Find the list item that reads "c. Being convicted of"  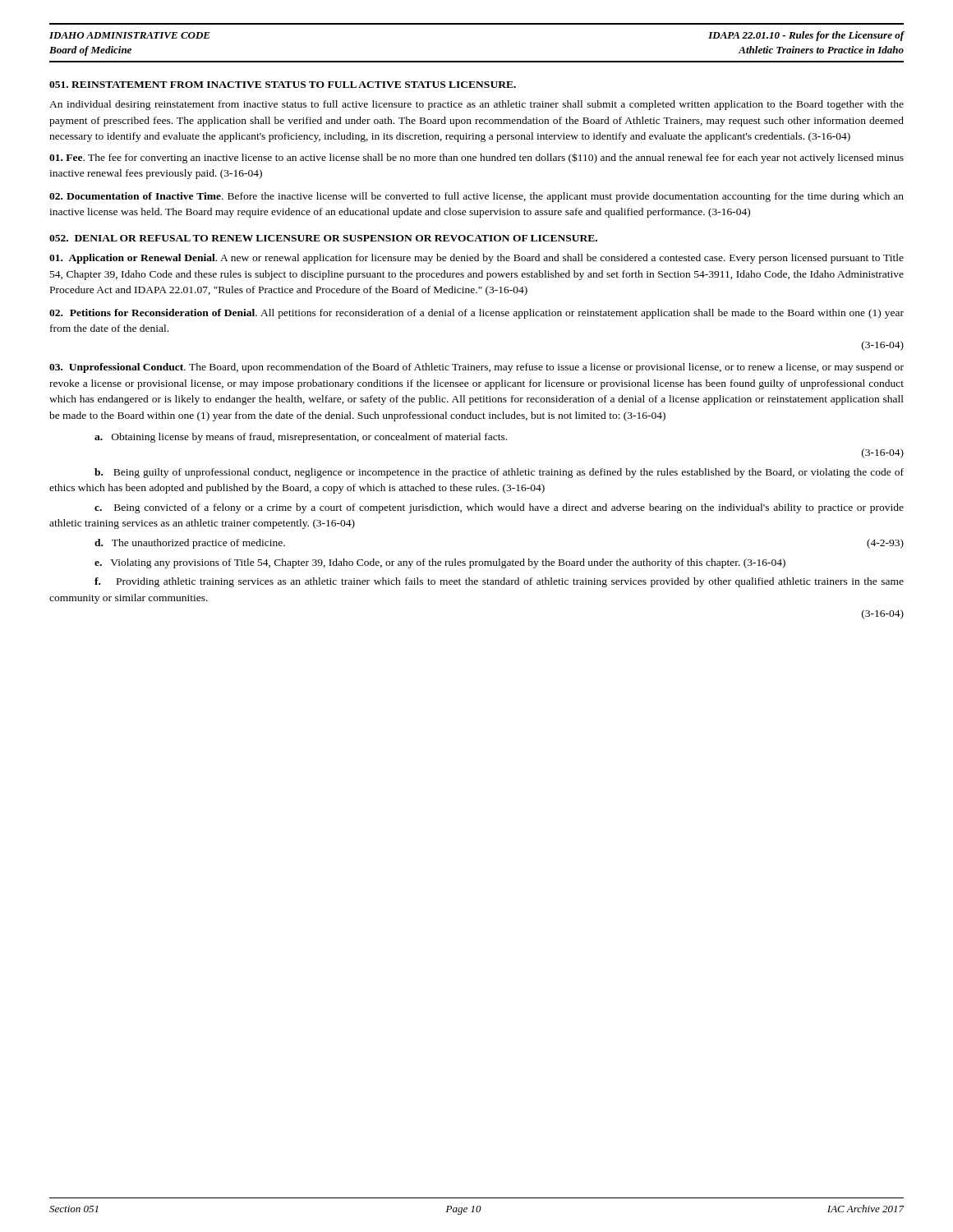click(476, 515)
